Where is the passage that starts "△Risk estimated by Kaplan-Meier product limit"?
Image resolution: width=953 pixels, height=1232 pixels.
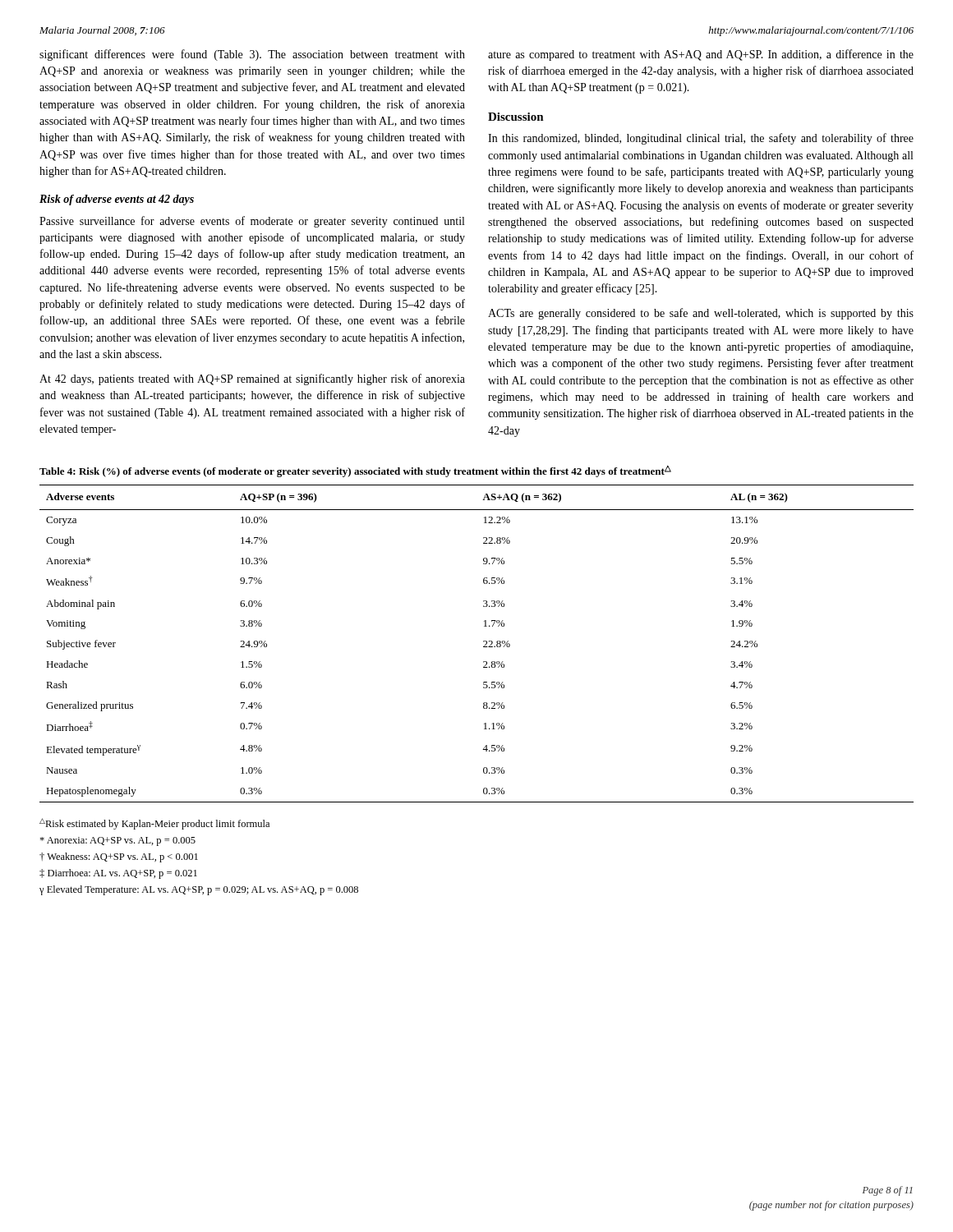pos(154,824)
